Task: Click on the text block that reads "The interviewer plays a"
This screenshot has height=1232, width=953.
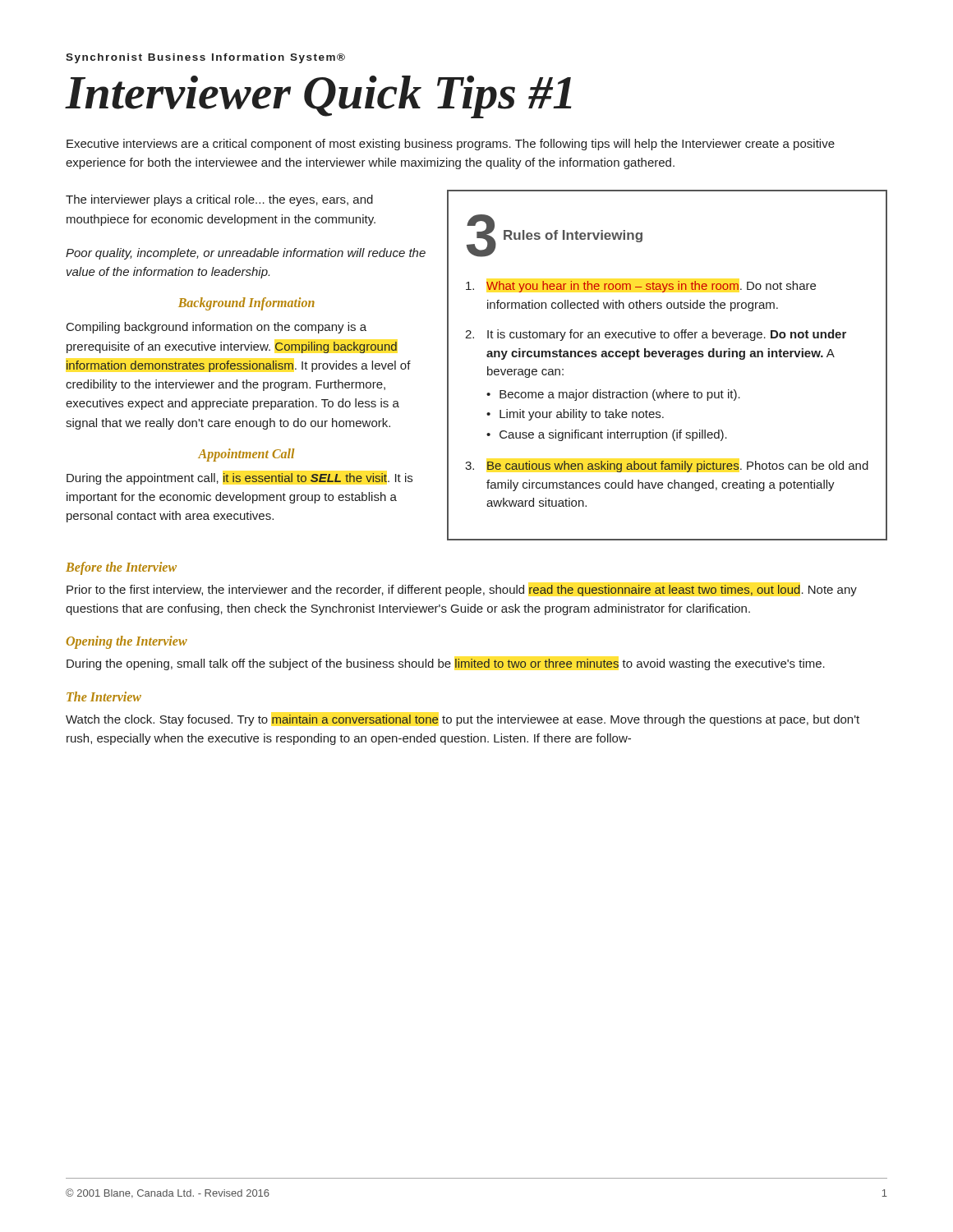Action: (221, 209)
